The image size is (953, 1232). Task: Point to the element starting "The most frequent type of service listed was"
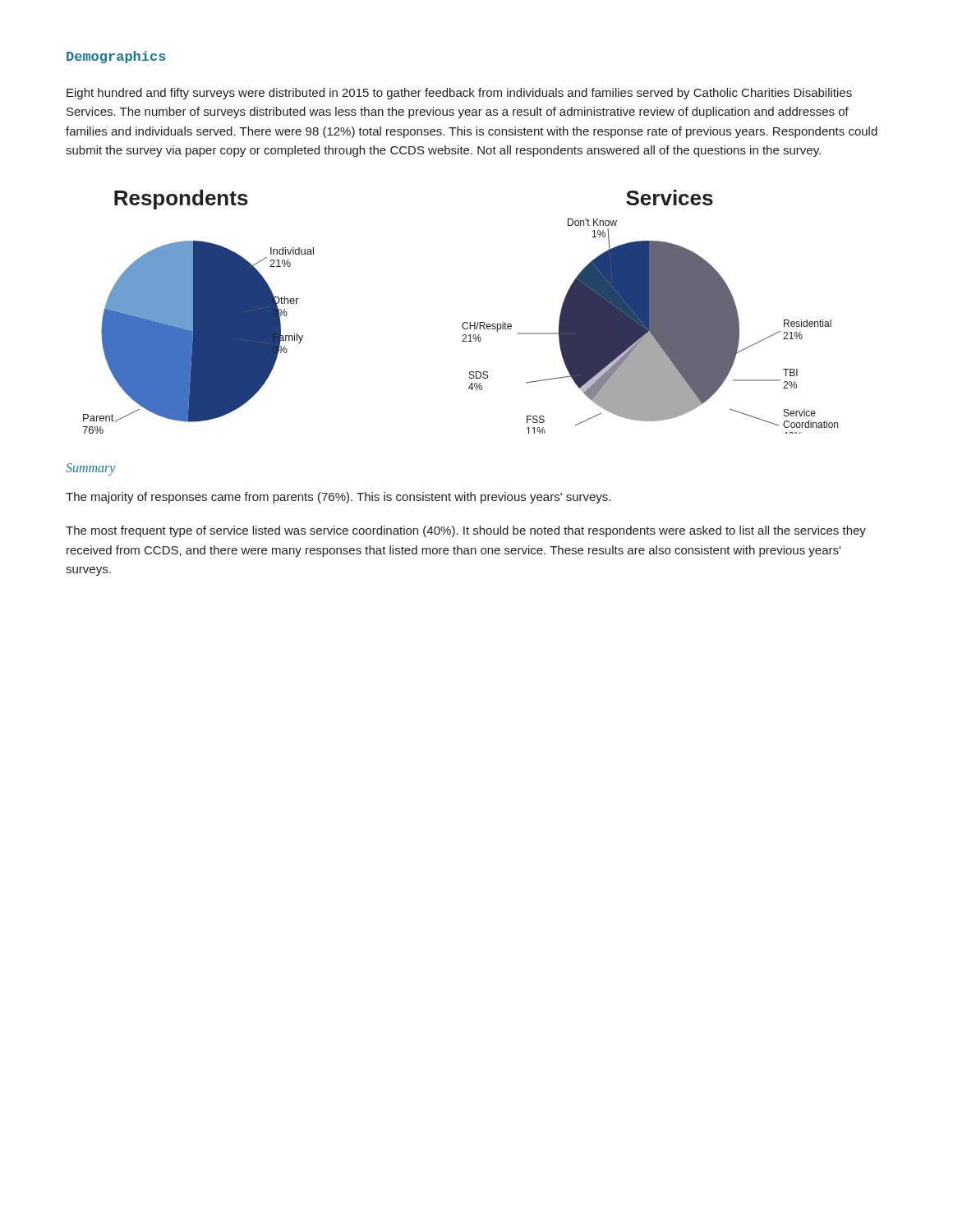(x=466, y=549)
